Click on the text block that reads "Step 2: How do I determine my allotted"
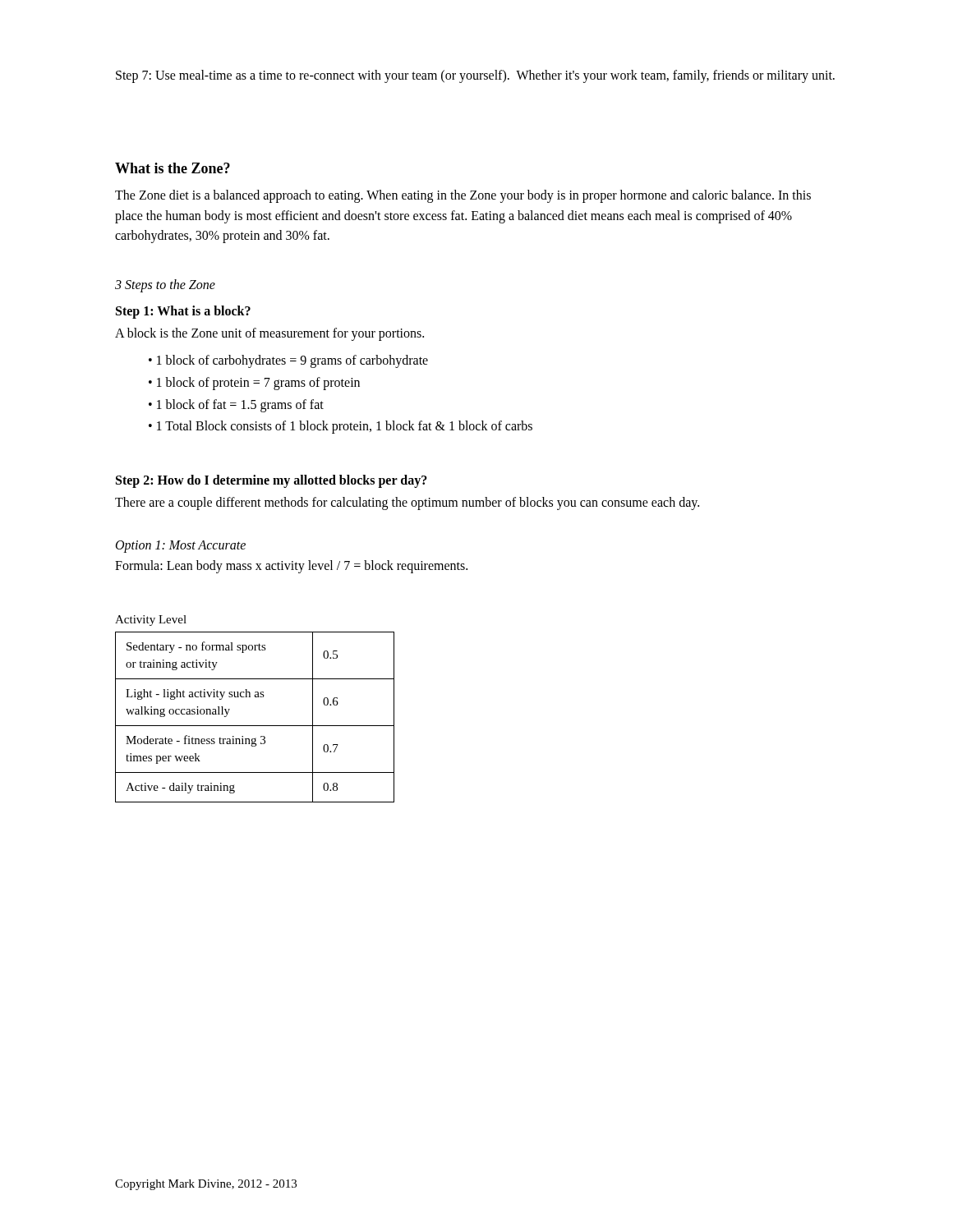Viewport: 953px width, 1232px height. pos(271,480)
